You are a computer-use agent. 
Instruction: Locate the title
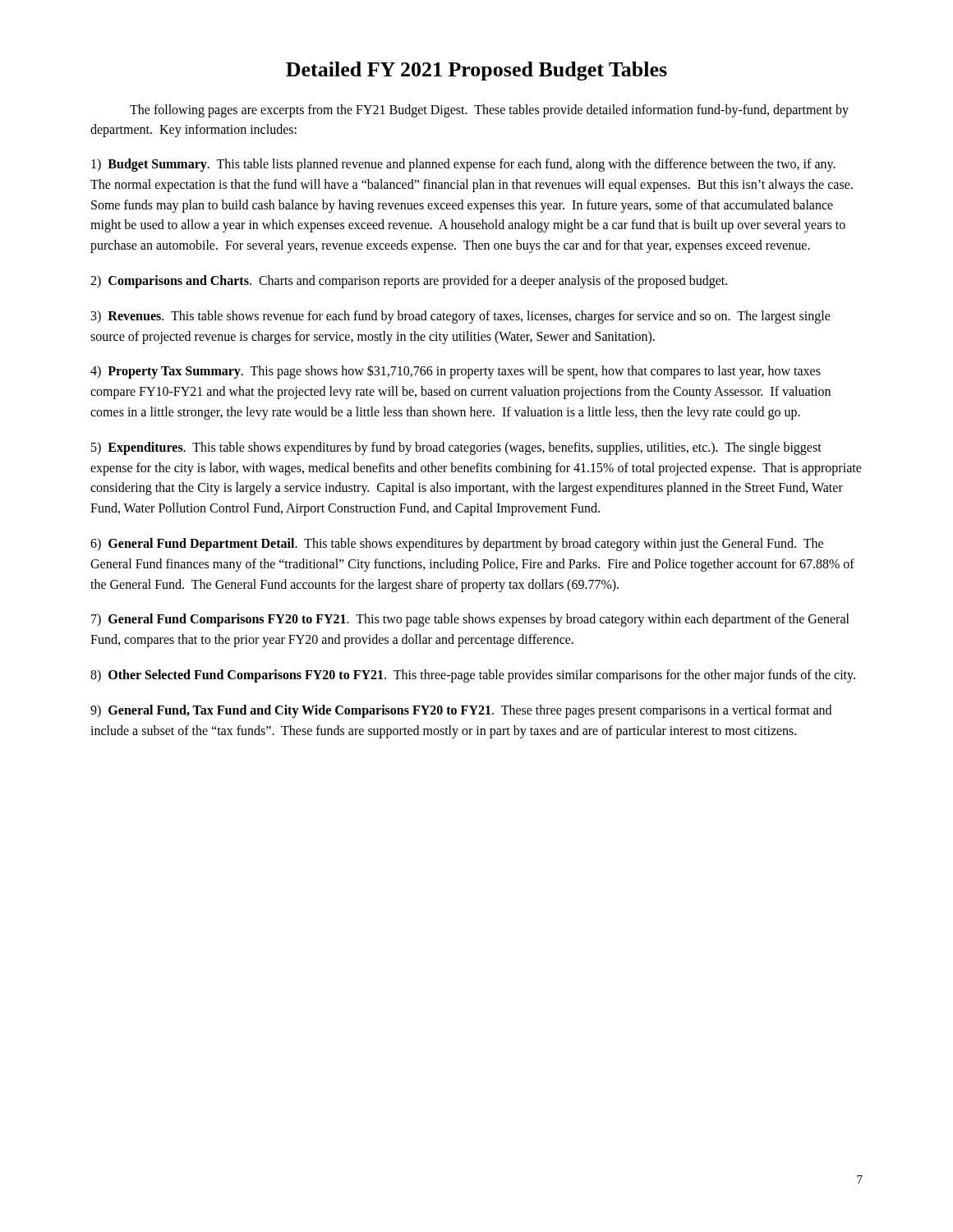tap(476, 70)
